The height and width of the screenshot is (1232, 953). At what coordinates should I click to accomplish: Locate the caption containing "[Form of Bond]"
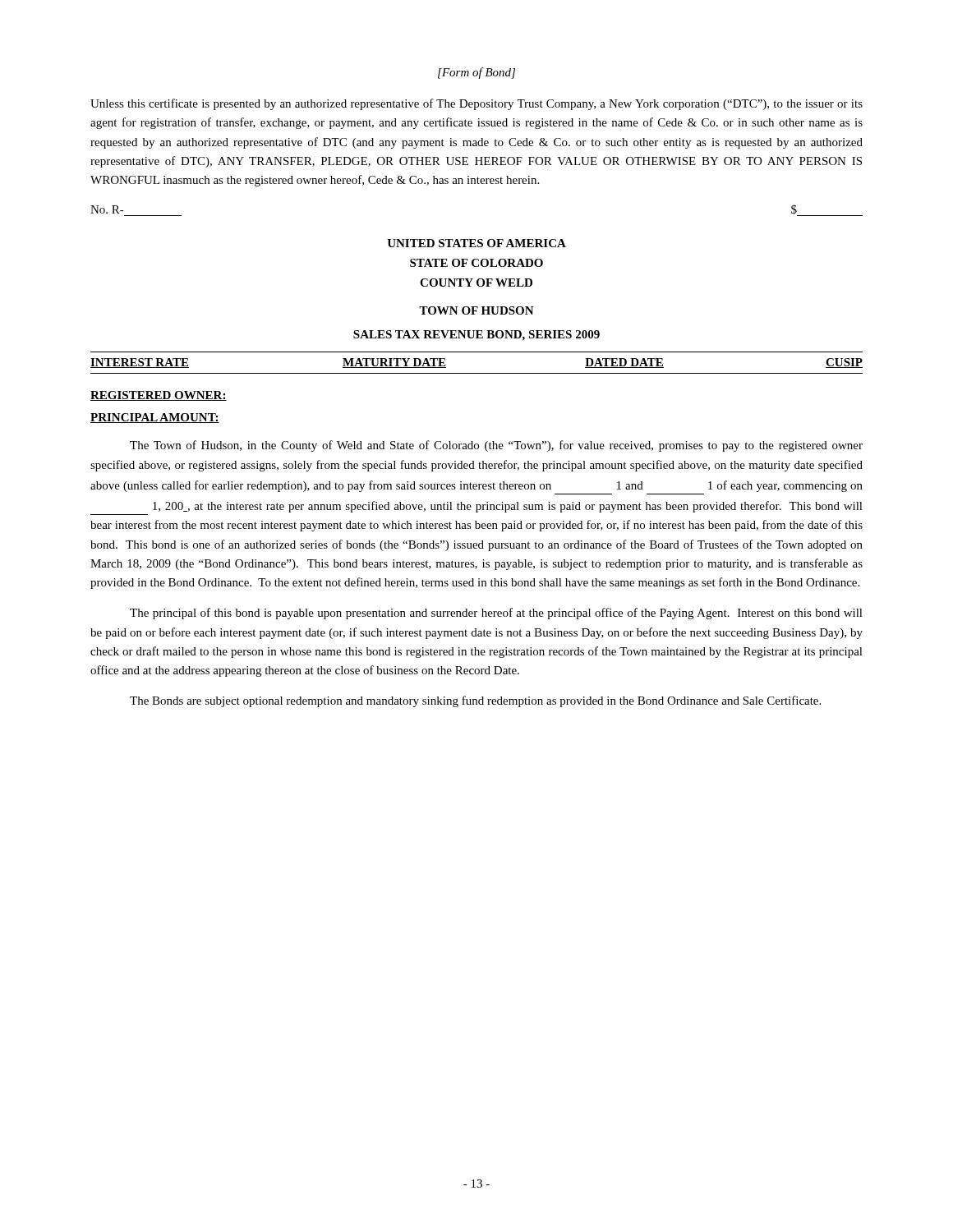[x=476, y=72]
